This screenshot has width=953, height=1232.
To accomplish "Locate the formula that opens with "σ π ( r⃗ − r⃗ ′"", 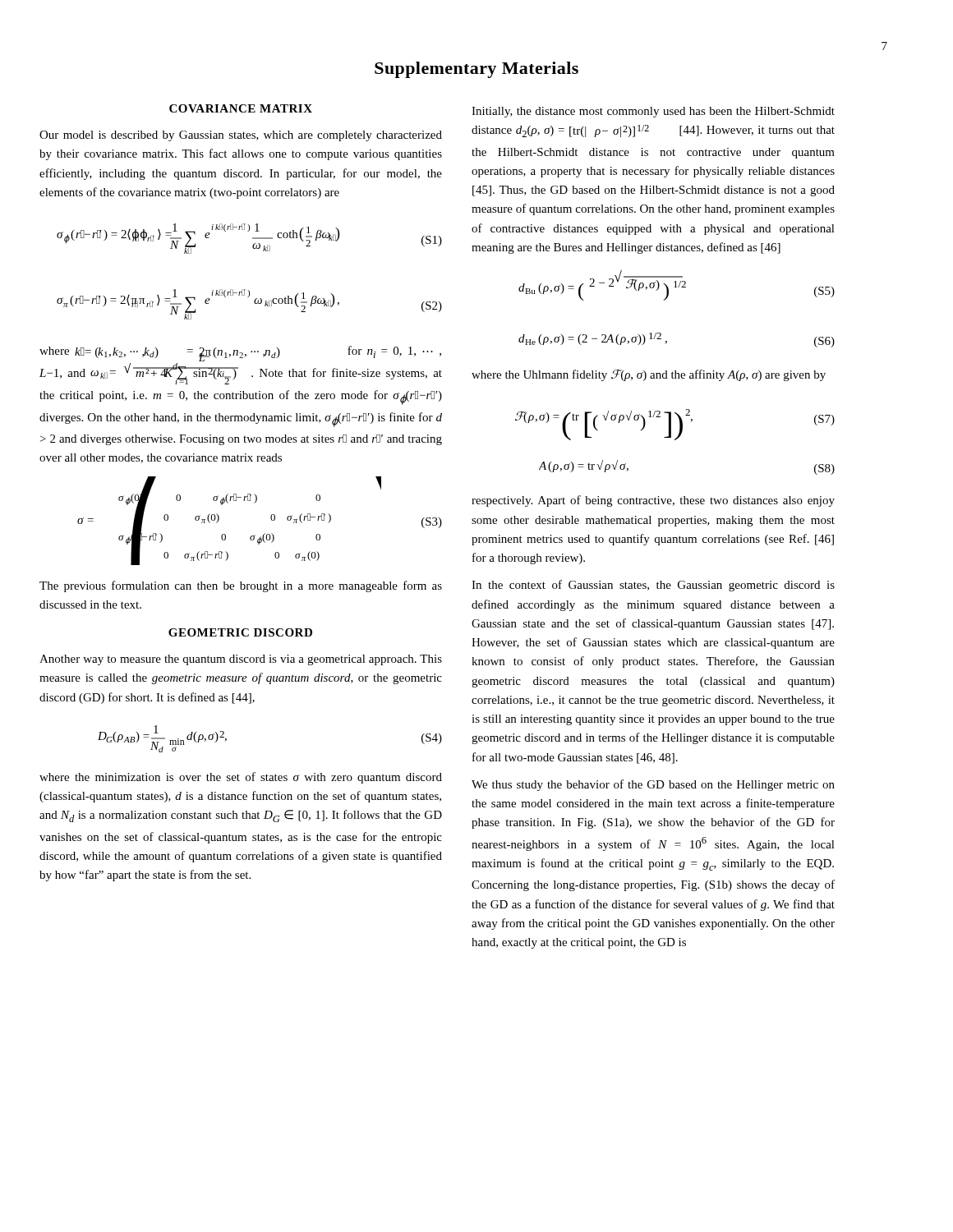I will pyautogui.click(x=241, y=306).
